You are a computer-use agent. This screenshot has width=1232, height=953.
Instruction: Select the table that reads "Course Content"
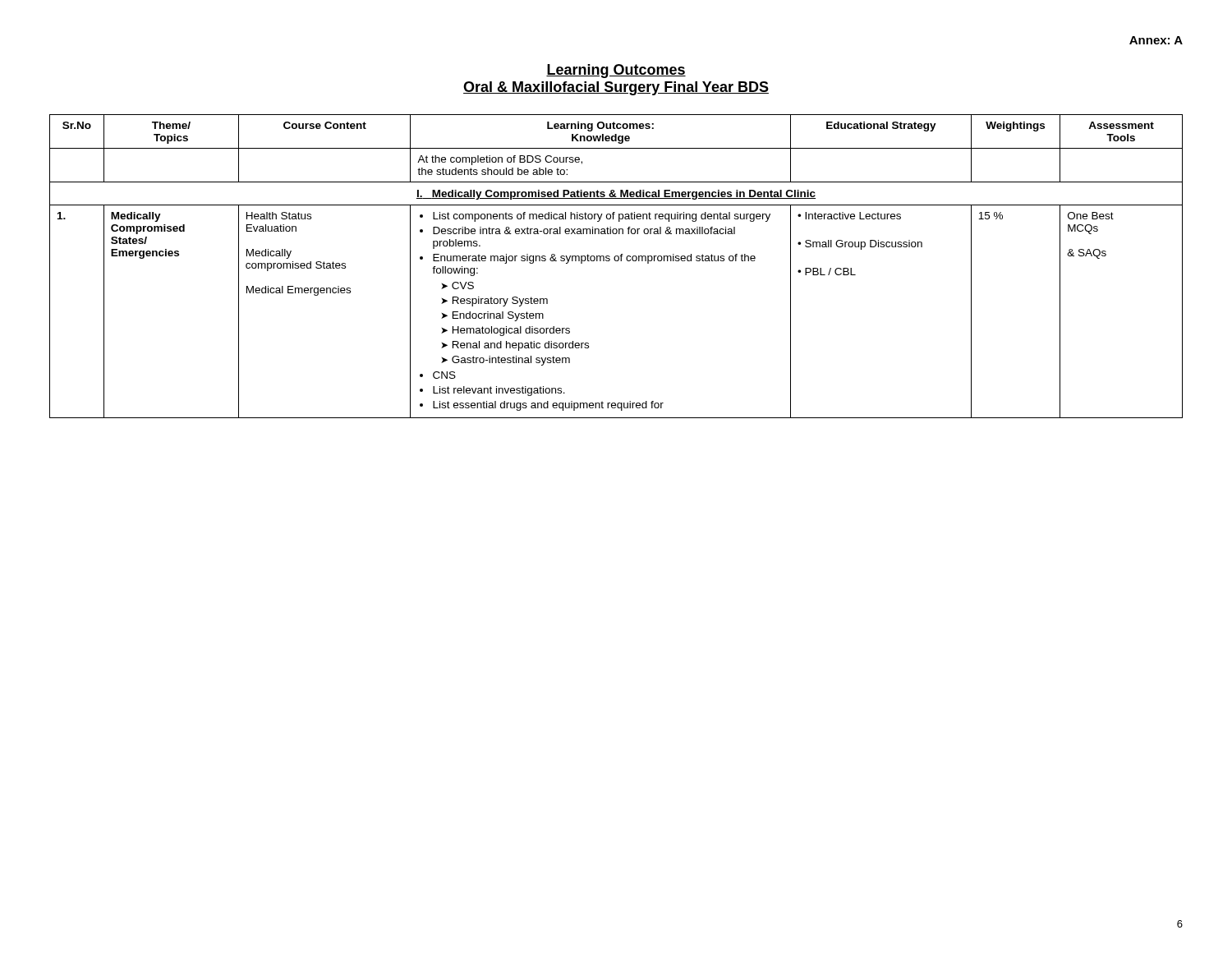point(616,266)
